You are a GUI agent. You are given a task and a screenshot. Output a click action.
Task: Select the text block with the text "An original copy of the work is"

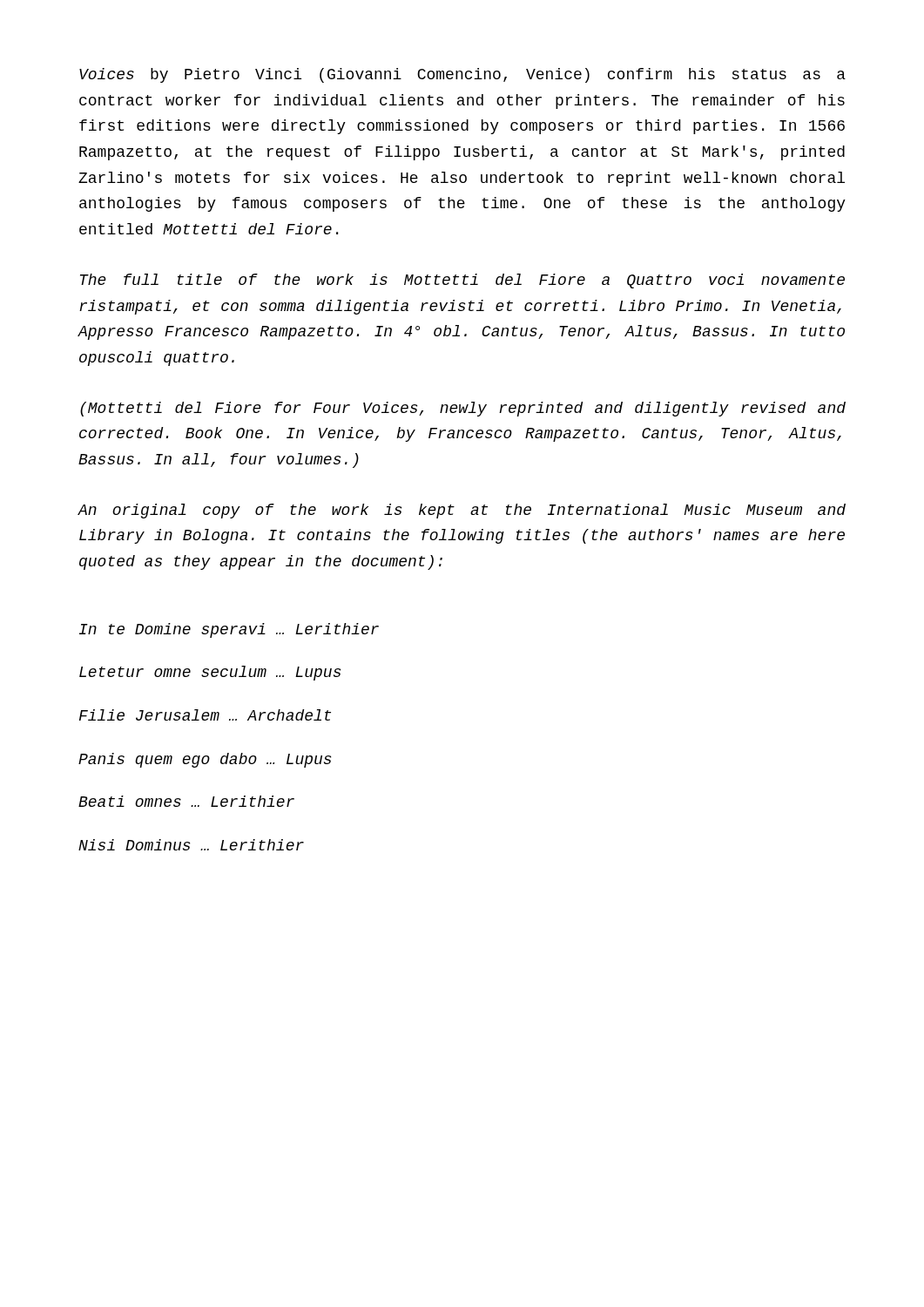462,536
